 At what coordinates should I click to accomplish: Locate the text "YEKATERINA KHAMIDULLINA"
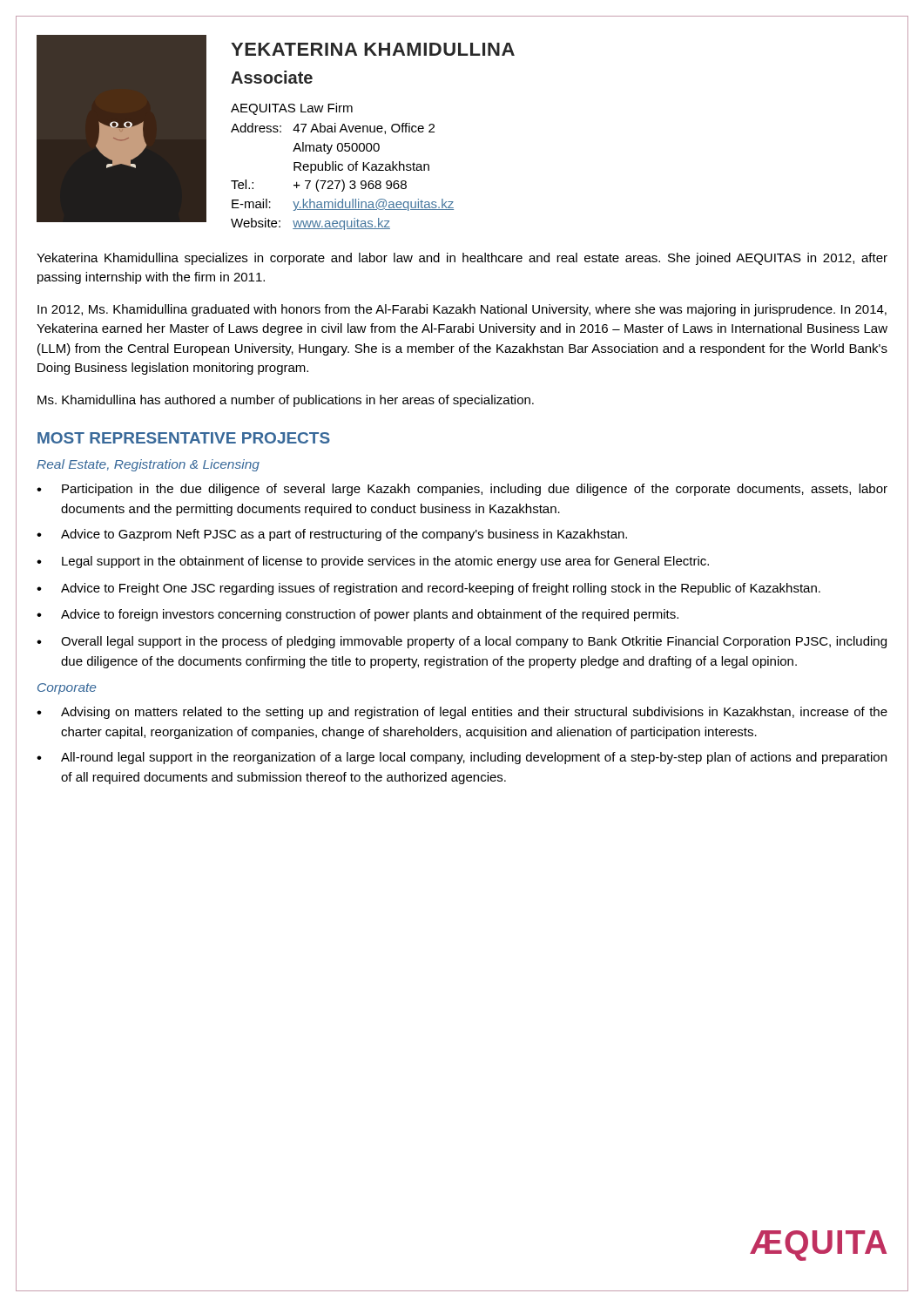pos(373,49)
